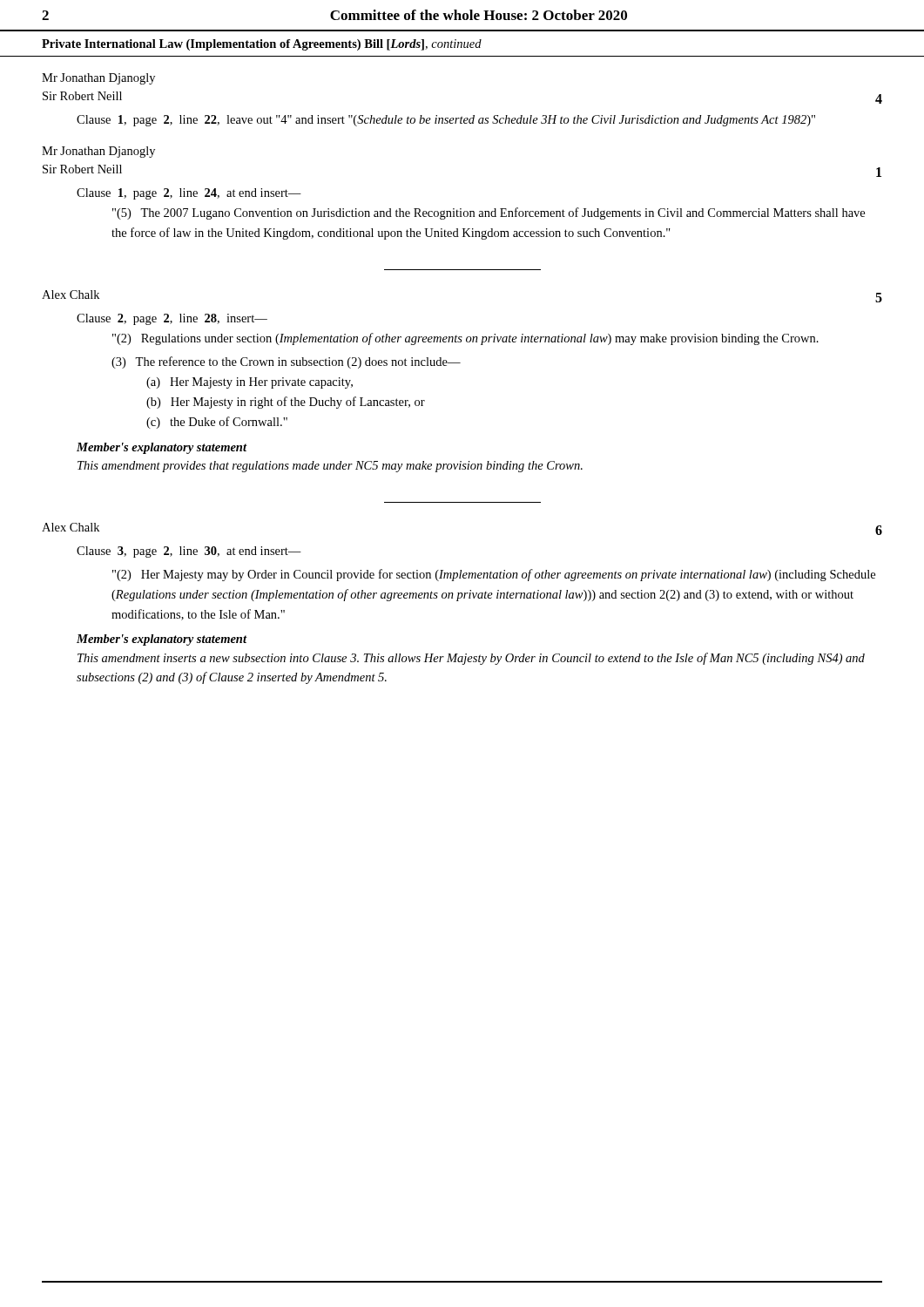This screenshot has width=924, height=1307.
Task: Find the text block starting ""(2) Her Majesty may by Order in"
Action: 494,594
